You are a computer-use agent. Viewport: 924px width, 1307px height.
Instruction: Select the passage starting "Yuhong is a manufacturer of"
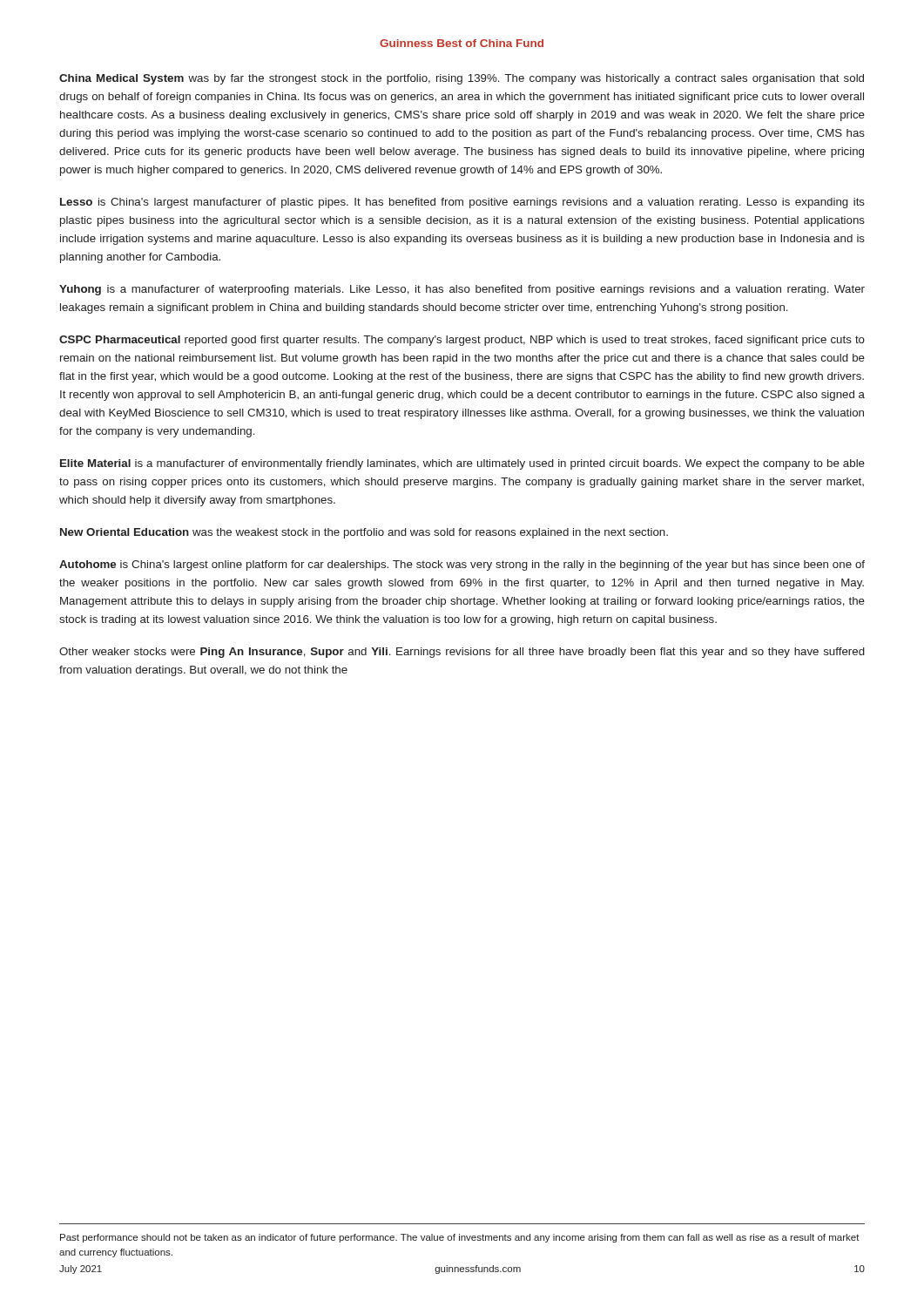tap(462, 298)
